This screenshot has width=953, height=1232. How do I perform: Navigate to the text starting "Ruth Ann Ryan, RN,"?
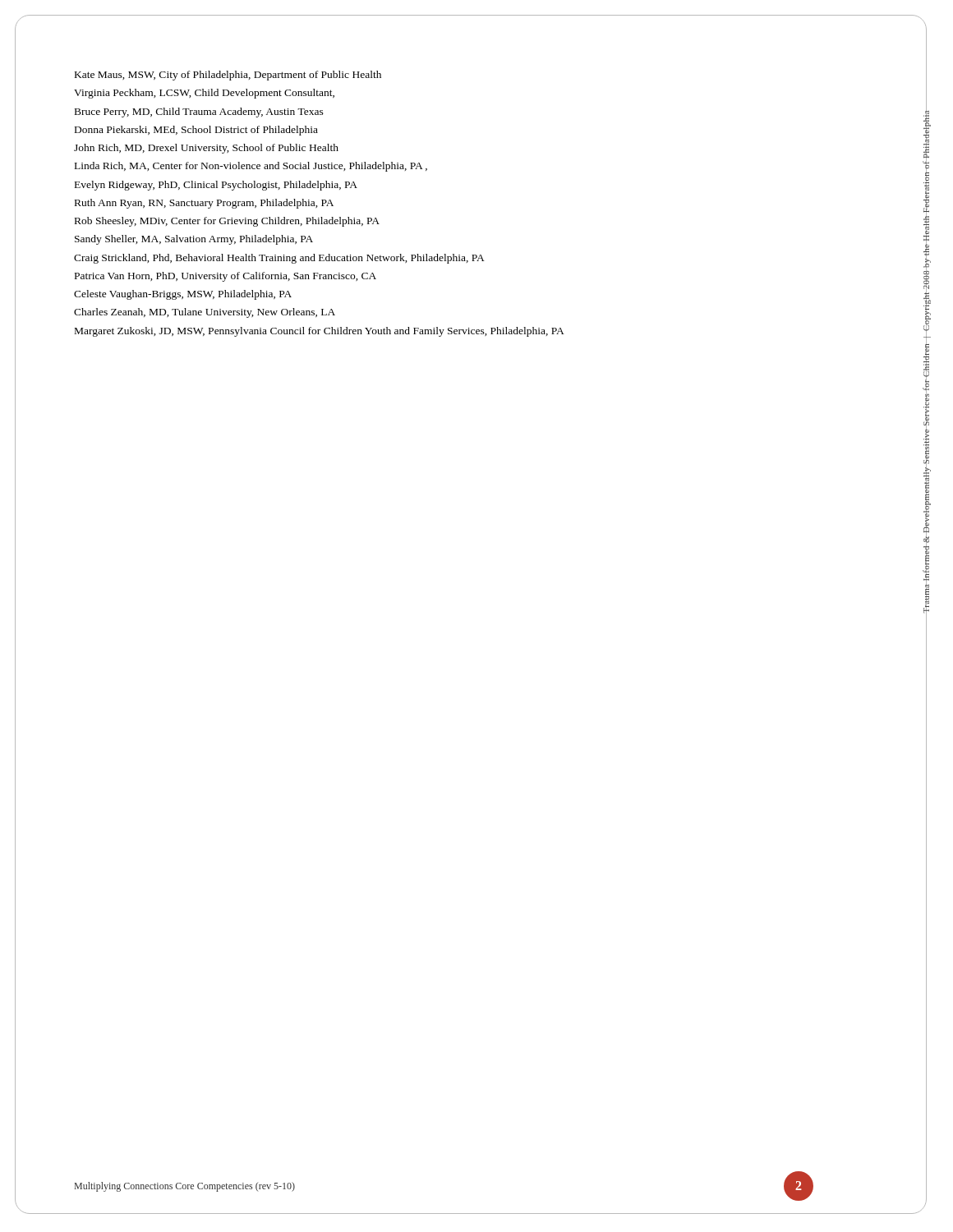point(204,202)
